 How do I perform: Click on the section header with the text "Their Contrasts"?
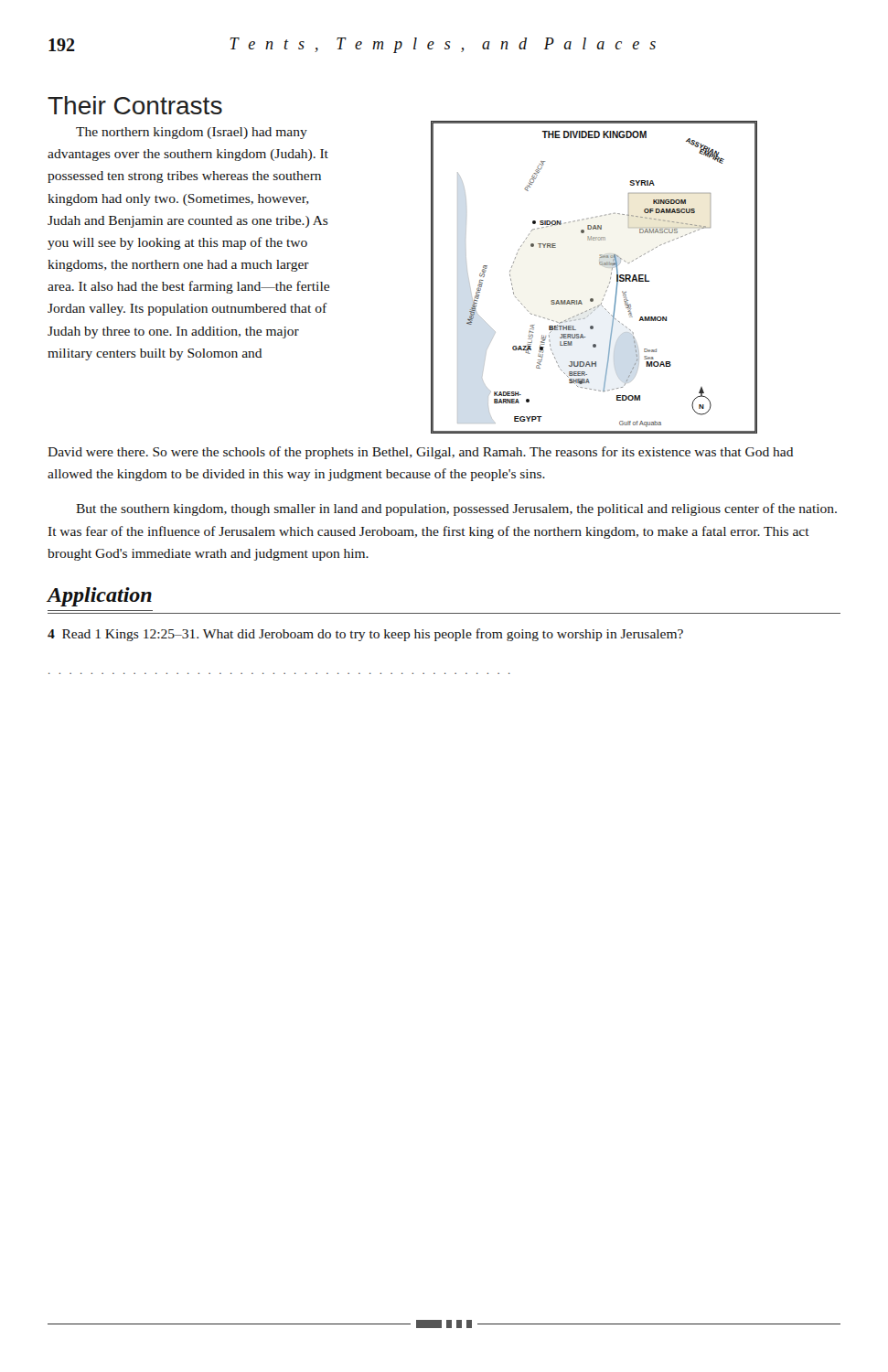click(x=135, y=106)
